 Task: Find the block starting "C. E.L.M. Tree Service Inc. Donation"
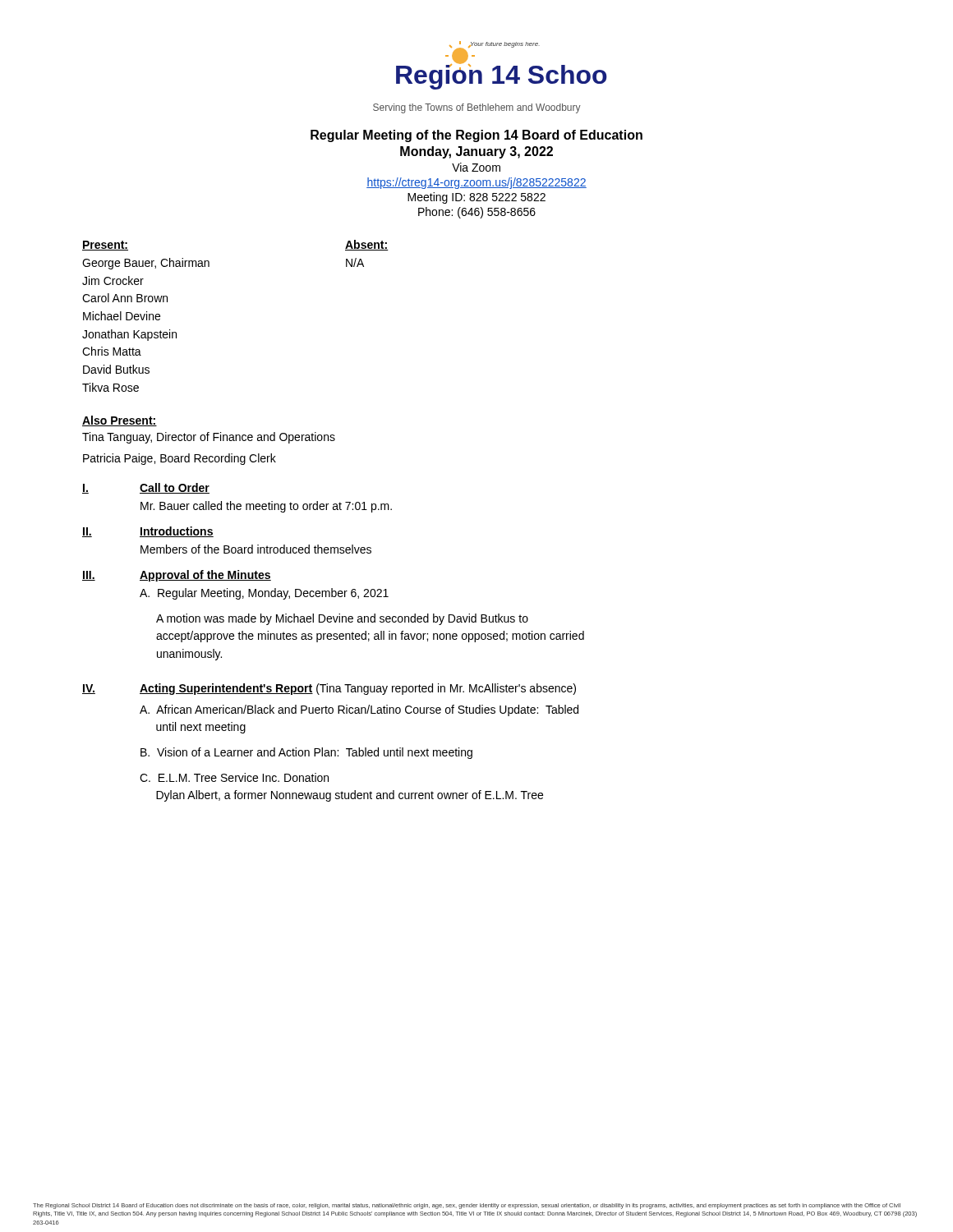342,786
